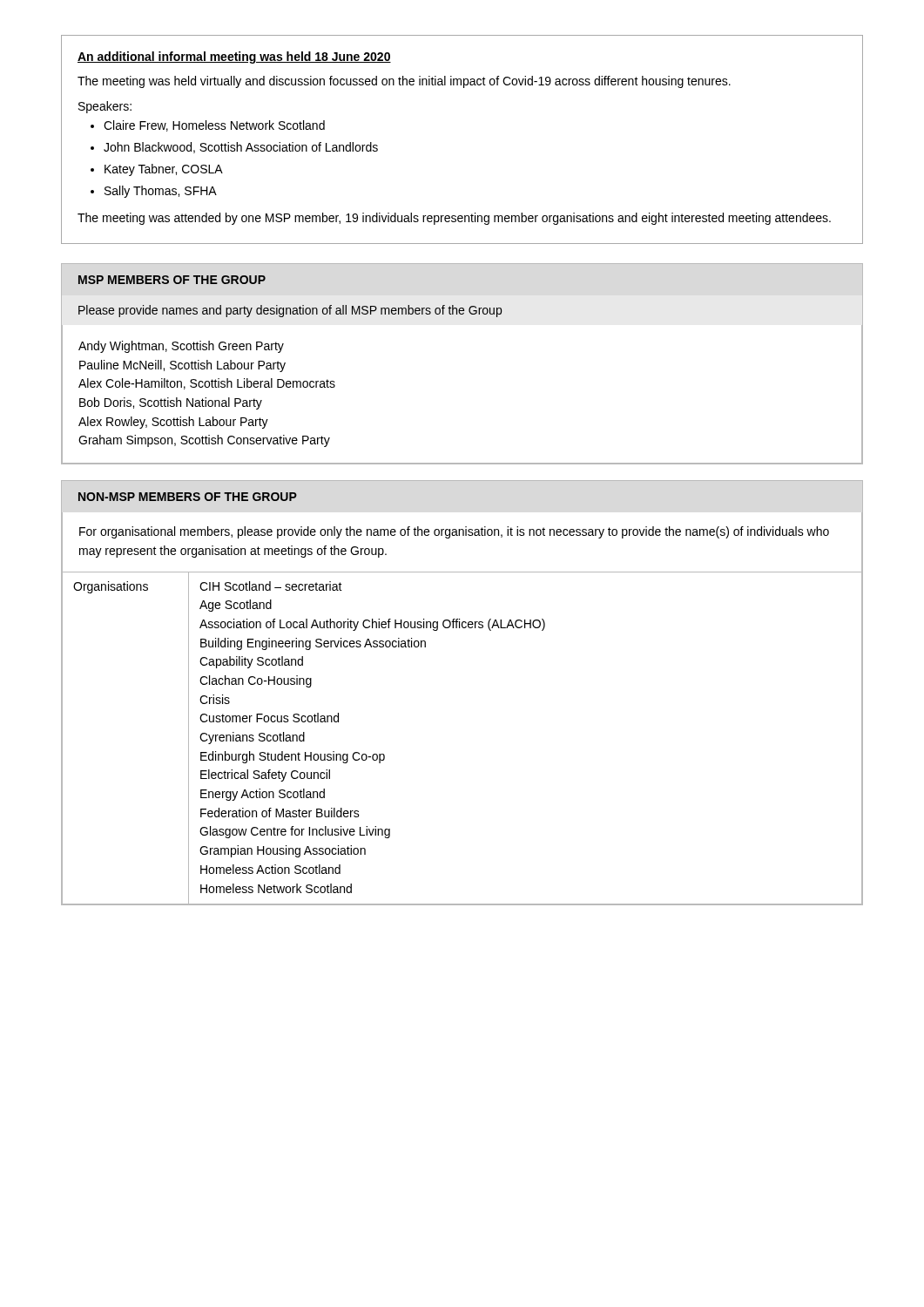924x1307 pixels.
Task: Click on the table containing "CIH Scotland –"
Action: [x=462, y=738]
